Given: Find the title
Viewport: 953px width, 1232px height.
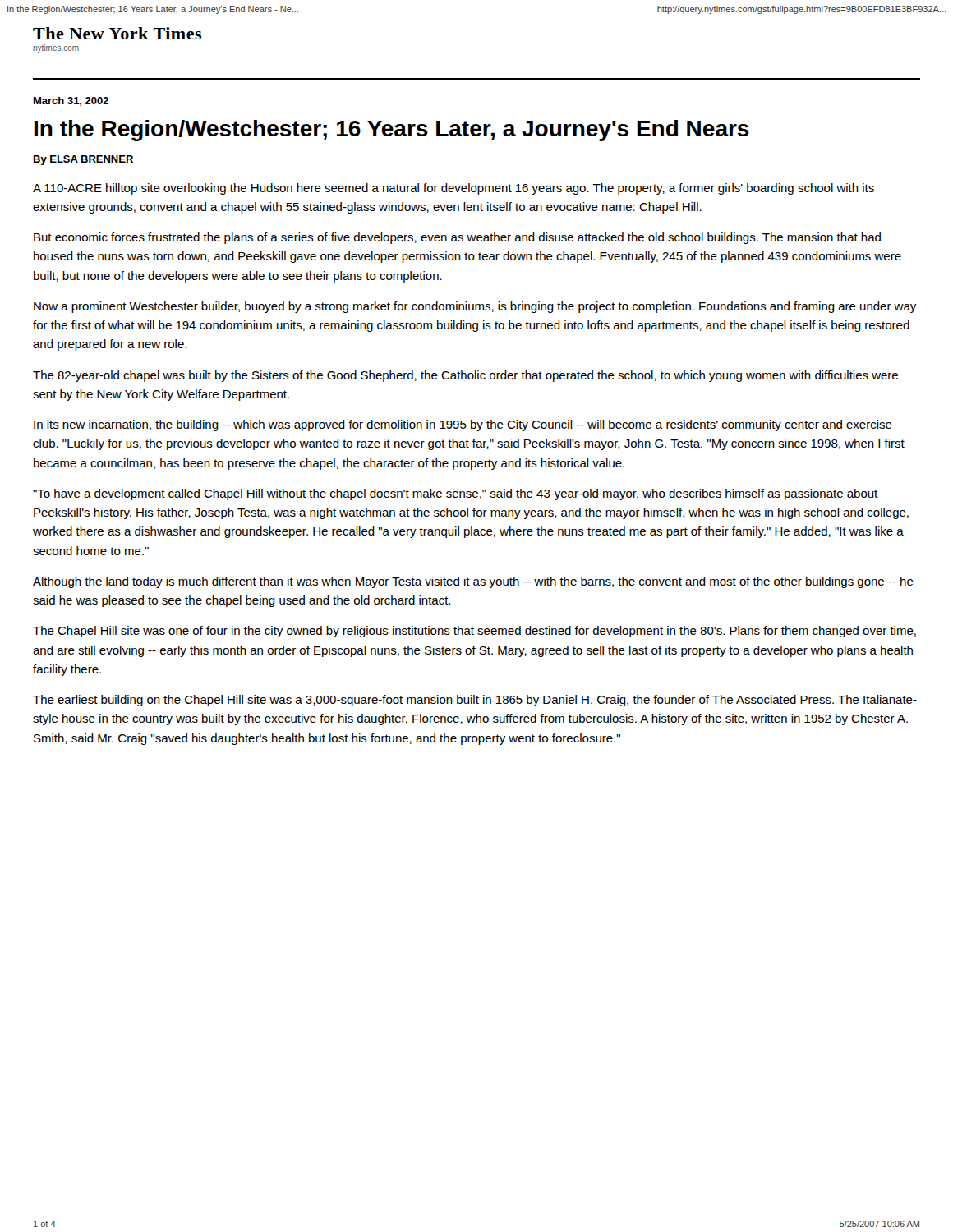Looking at the screenshot, I should (x=391, y=129).
